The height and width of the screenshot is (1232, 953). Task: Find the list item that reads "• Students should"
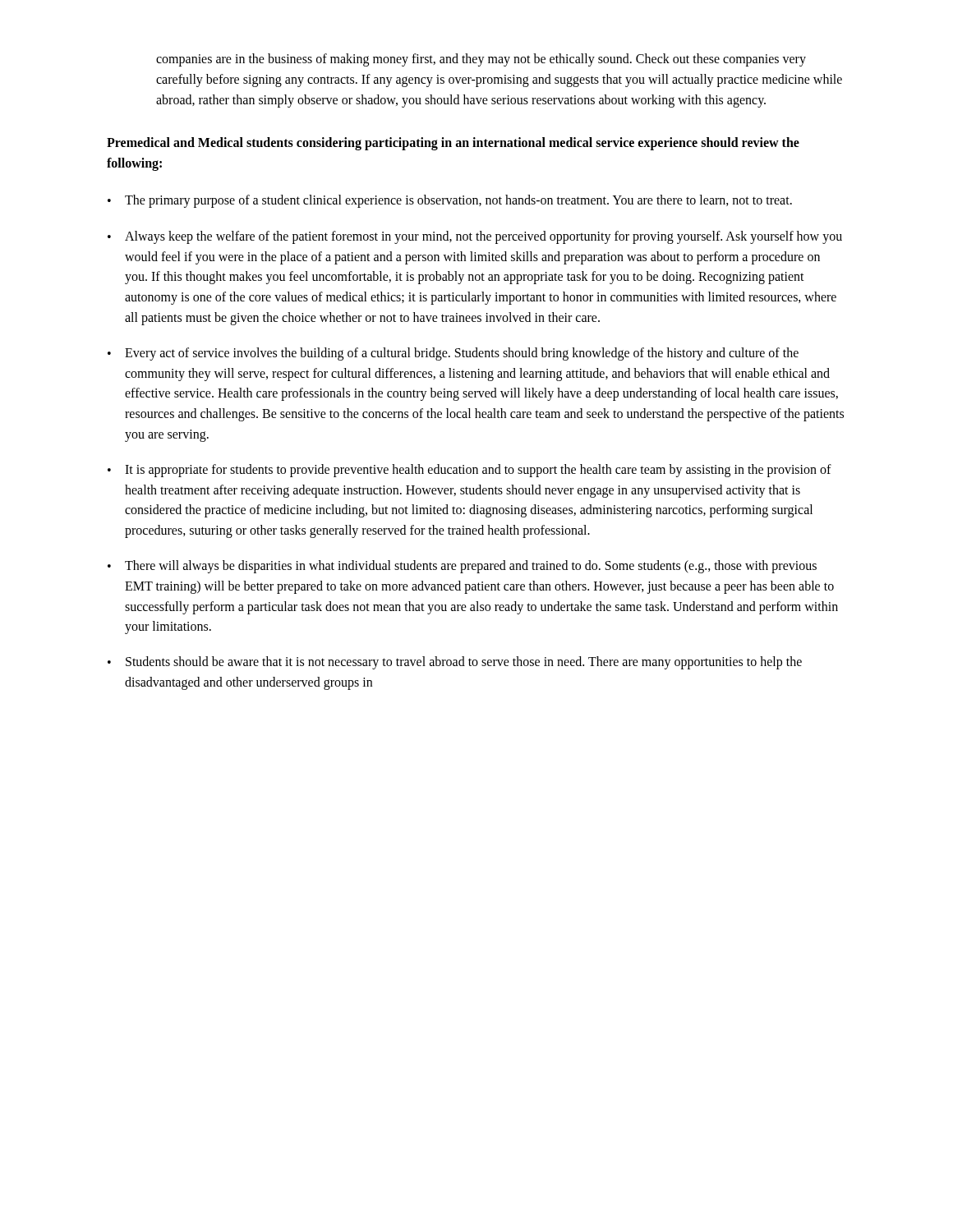[x=476, y=673]
